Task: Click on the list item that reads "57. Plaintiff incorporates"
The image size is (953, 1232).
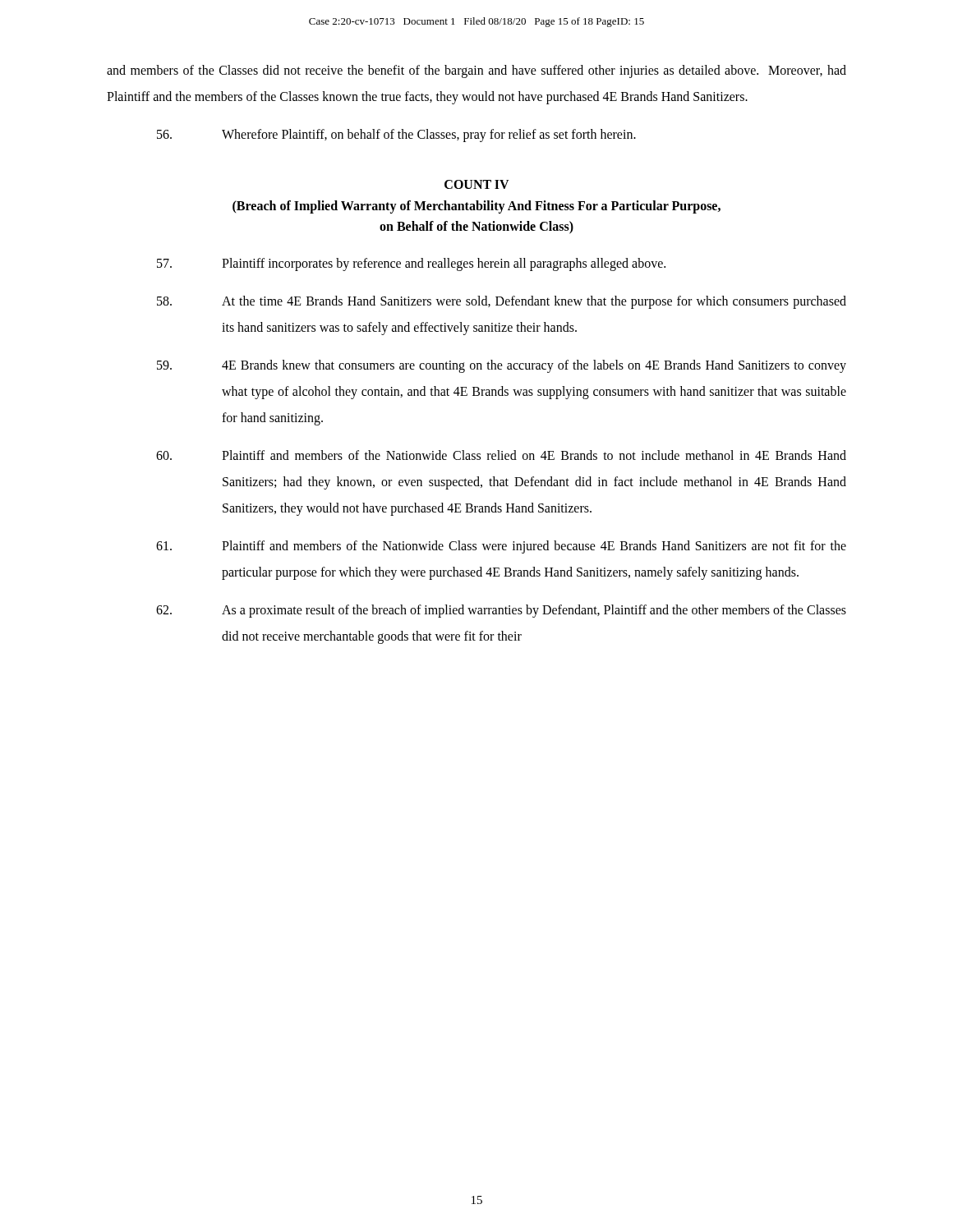Action: pyautogui.click(x=476, y=263)
